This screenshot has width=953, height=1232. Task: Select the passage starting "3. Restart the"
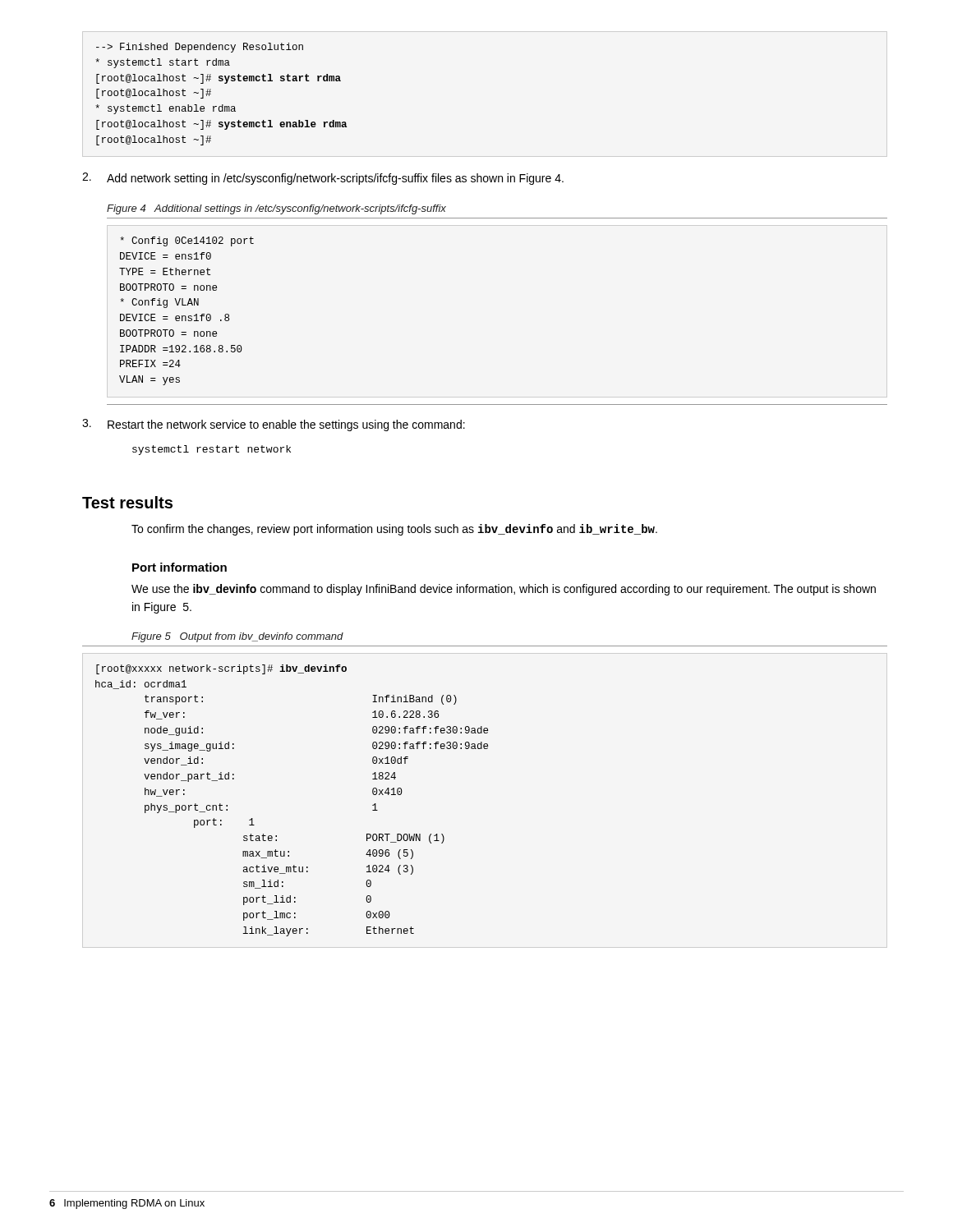tap(274, 425)
